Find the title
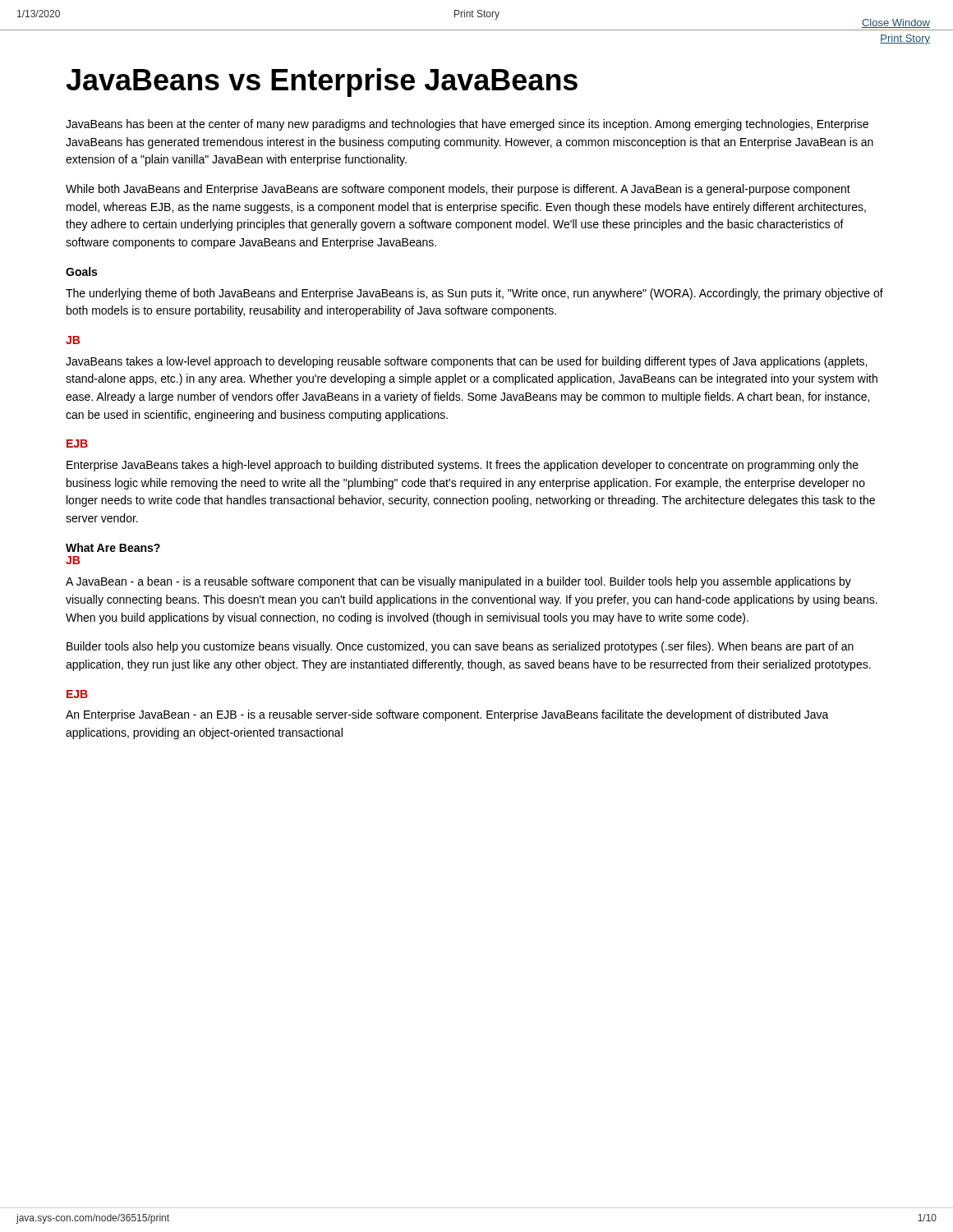The height and width of the screenshot is (1232, 953). click(x=476, y=80)
